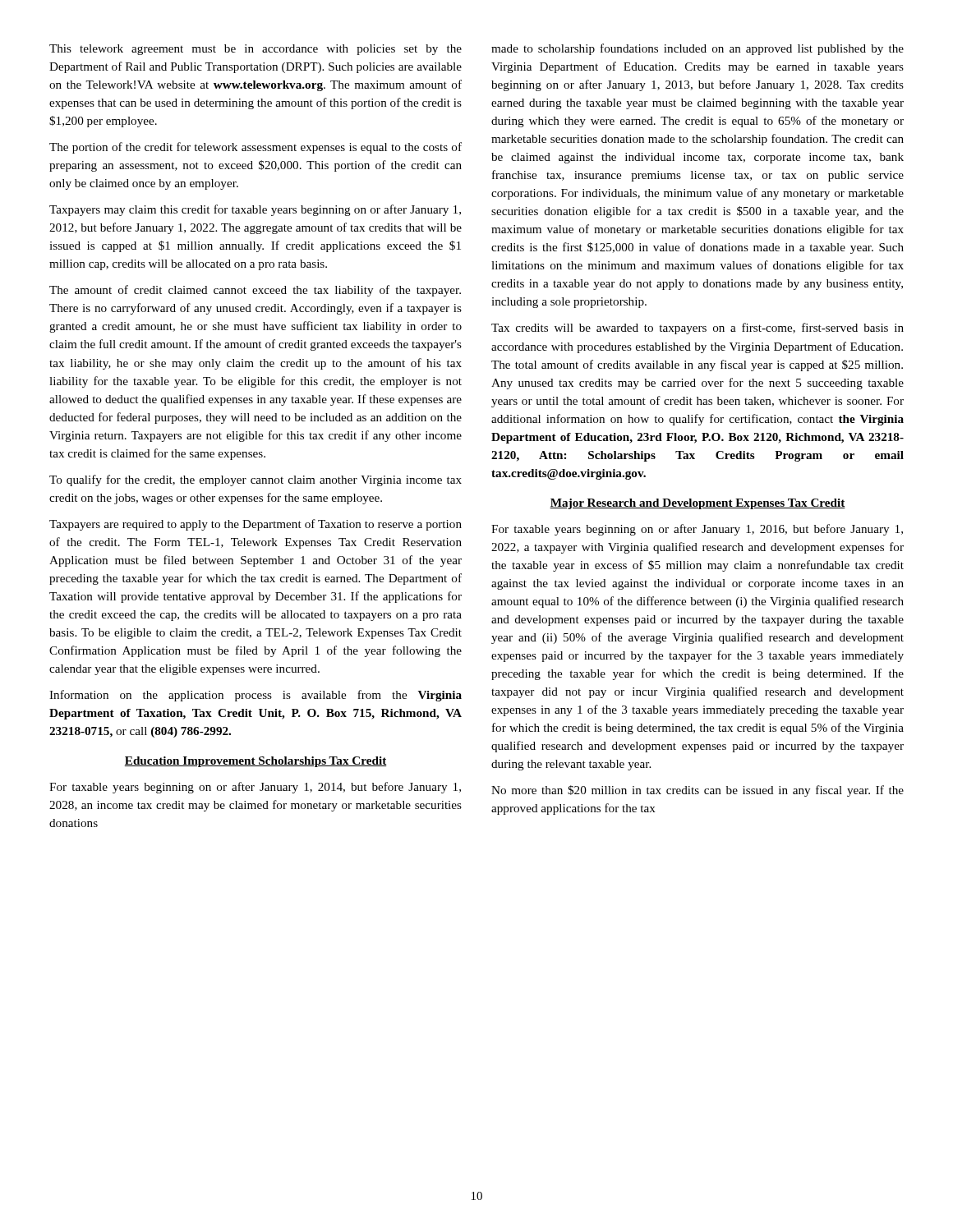Locate the text block that says "Taxpayers may claim this credit"
Image resolution: width=953 pixels, height=1232 pixels.
click(x=255, y=237)
